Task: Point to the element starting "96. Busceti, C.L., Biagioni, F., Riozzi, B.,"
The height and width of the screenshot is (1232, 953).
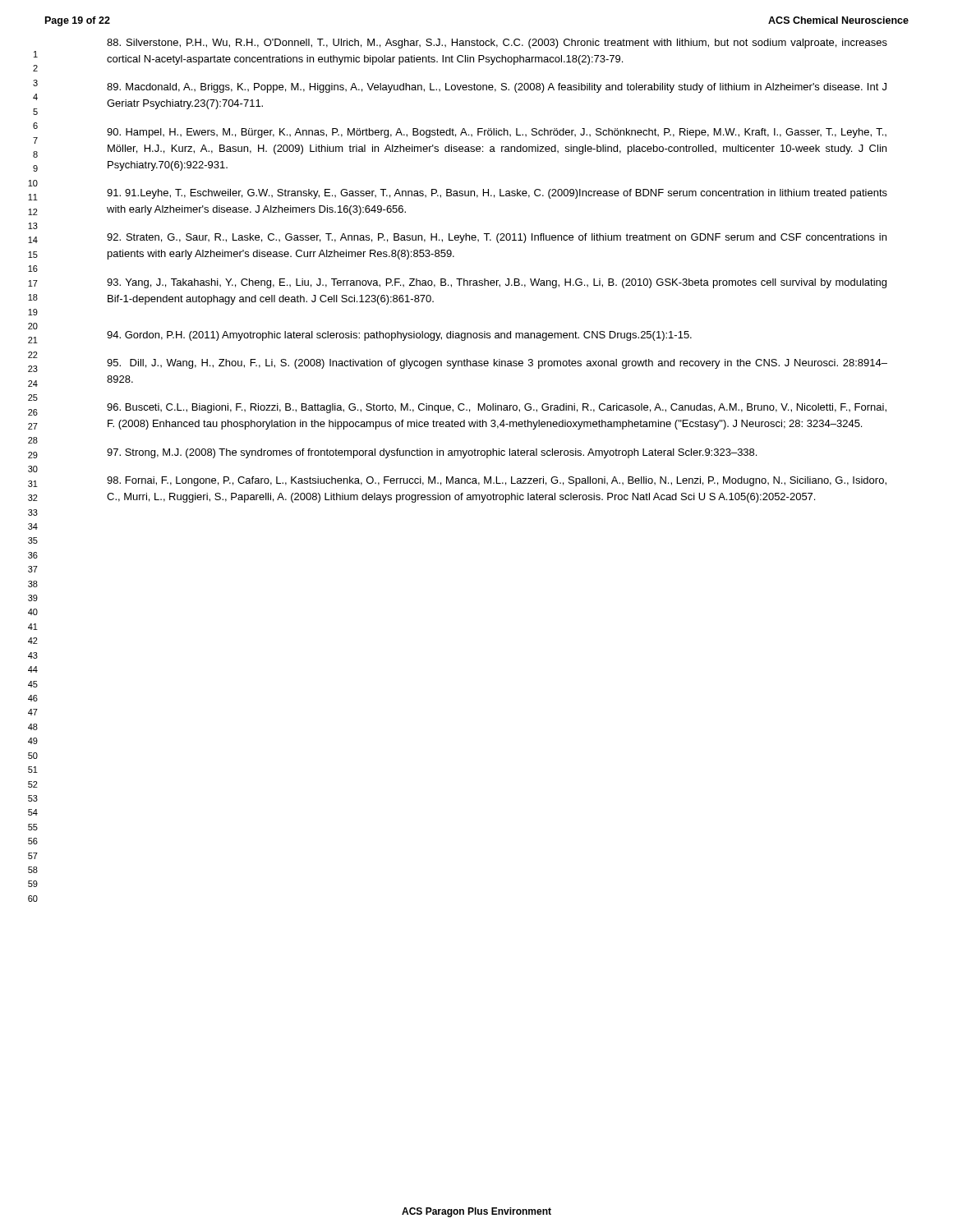Action: (x=497, y=415)
